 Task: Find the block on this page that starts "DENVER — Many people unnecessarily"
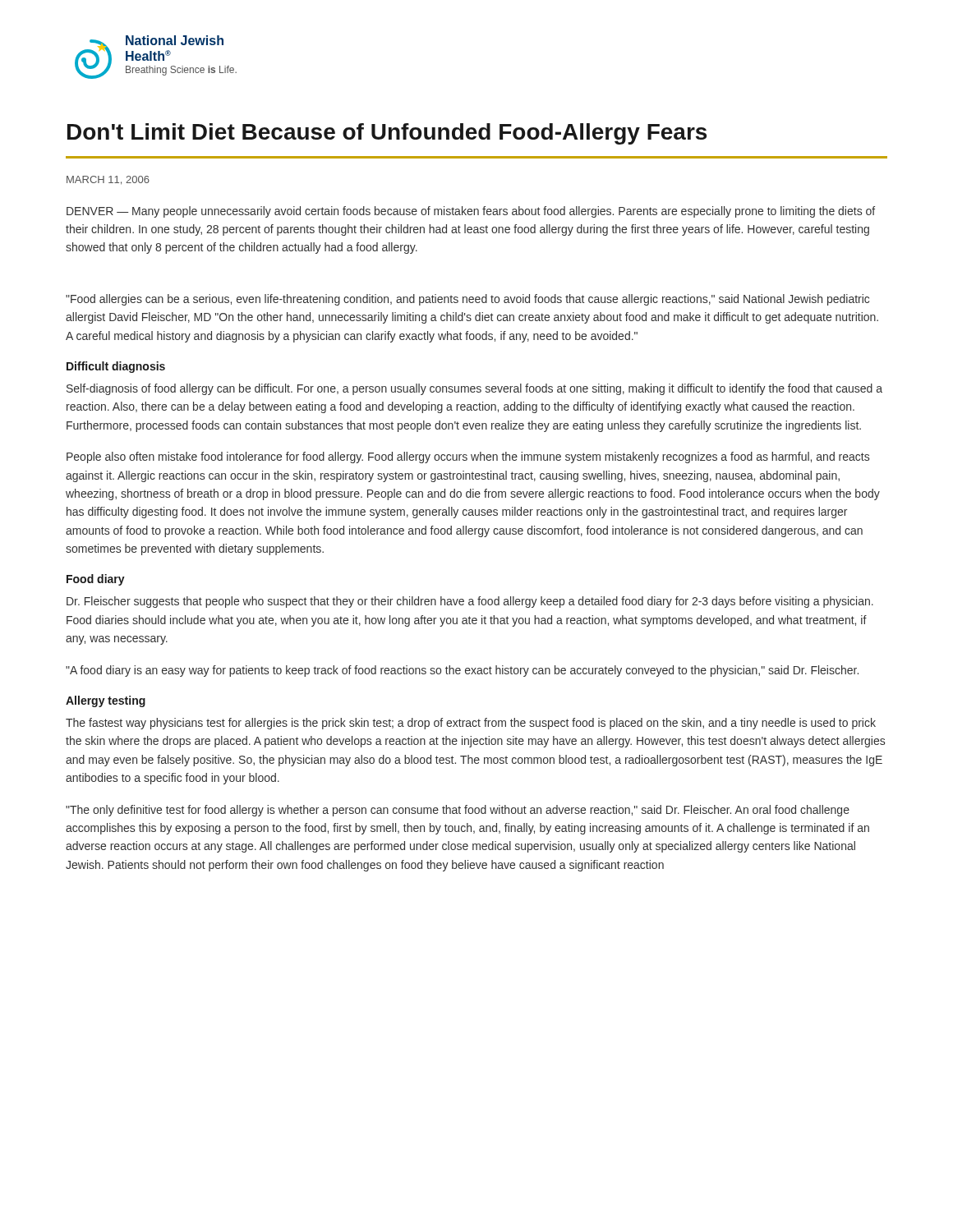(x=470, y=229)
